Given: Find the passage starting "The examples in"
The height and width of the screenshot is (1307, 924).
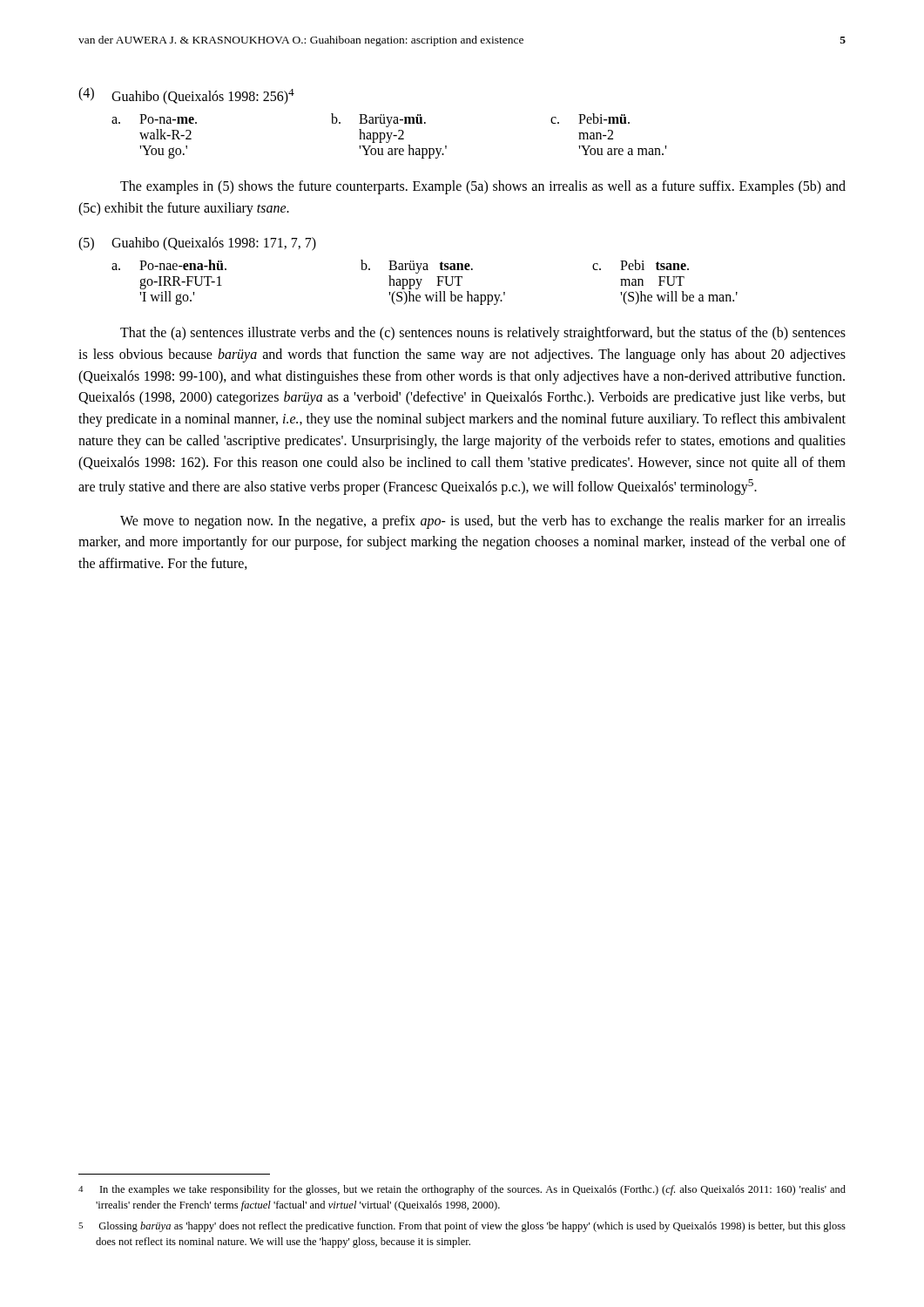Looking at the screenshot, I should click(462, 197).
